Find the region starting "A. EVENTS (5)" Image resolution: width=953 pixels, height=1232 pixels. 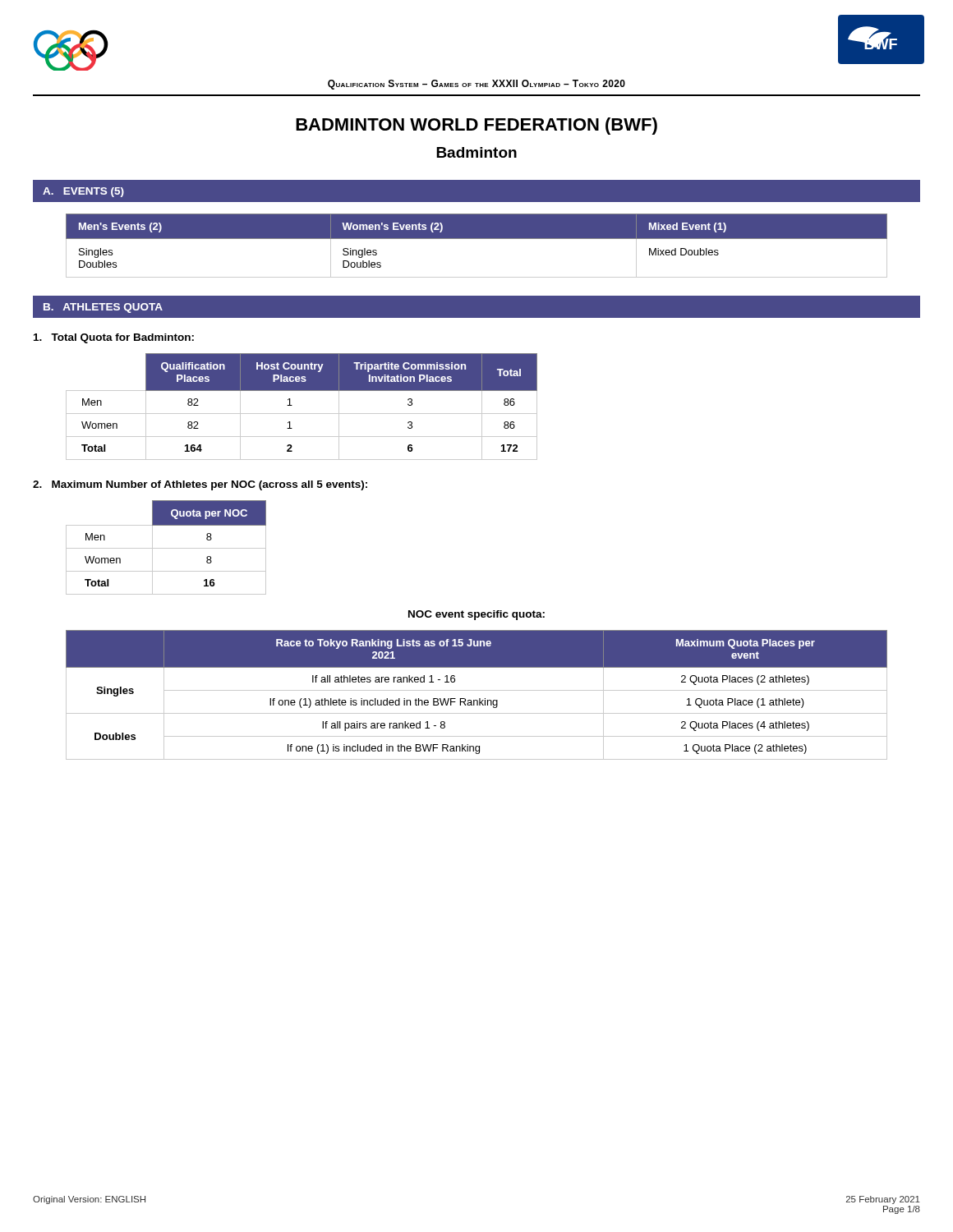tap(83, 191)
